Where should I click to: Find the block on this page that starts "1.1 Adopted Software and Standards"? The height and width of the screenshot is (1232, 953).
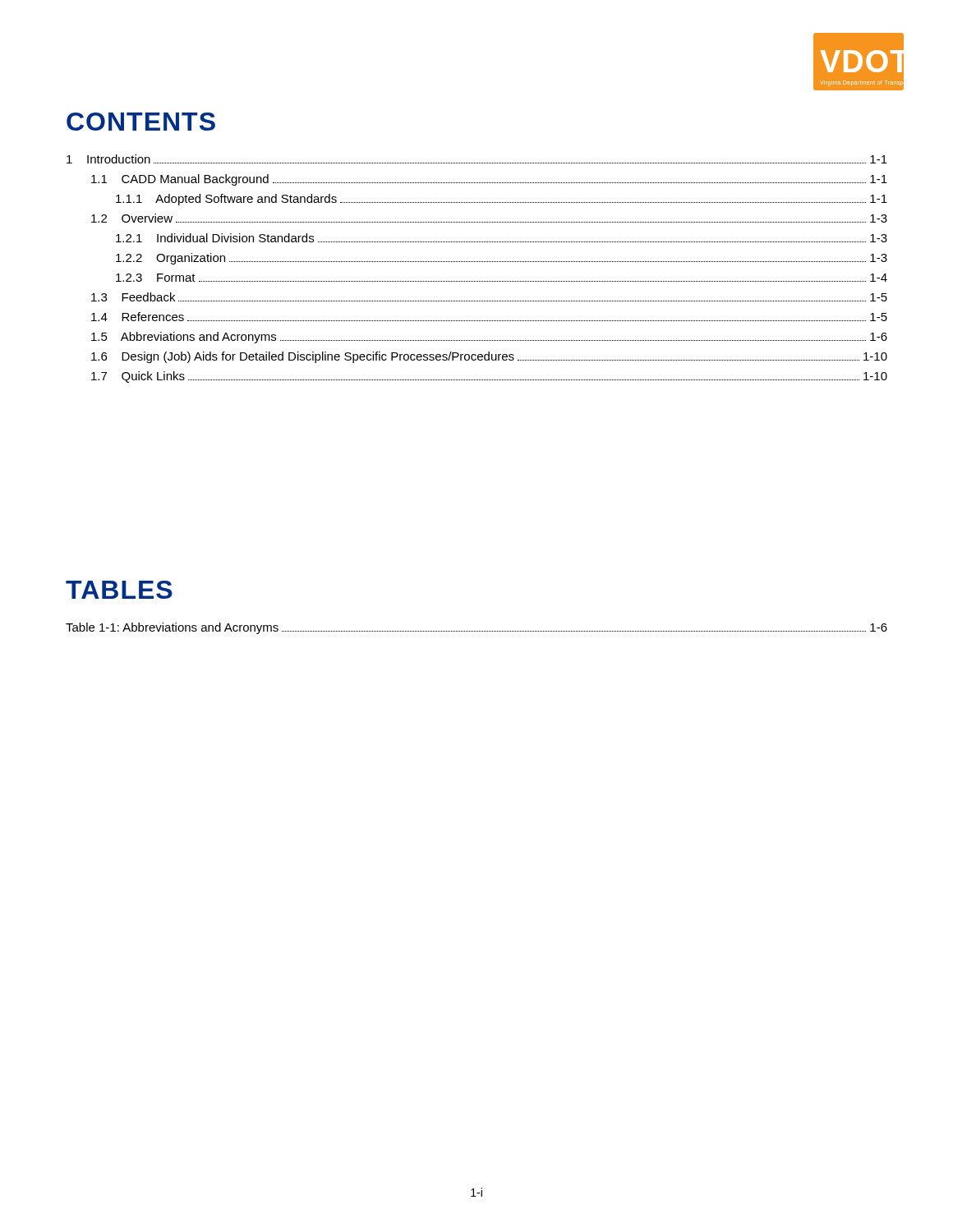pos(501,198)
